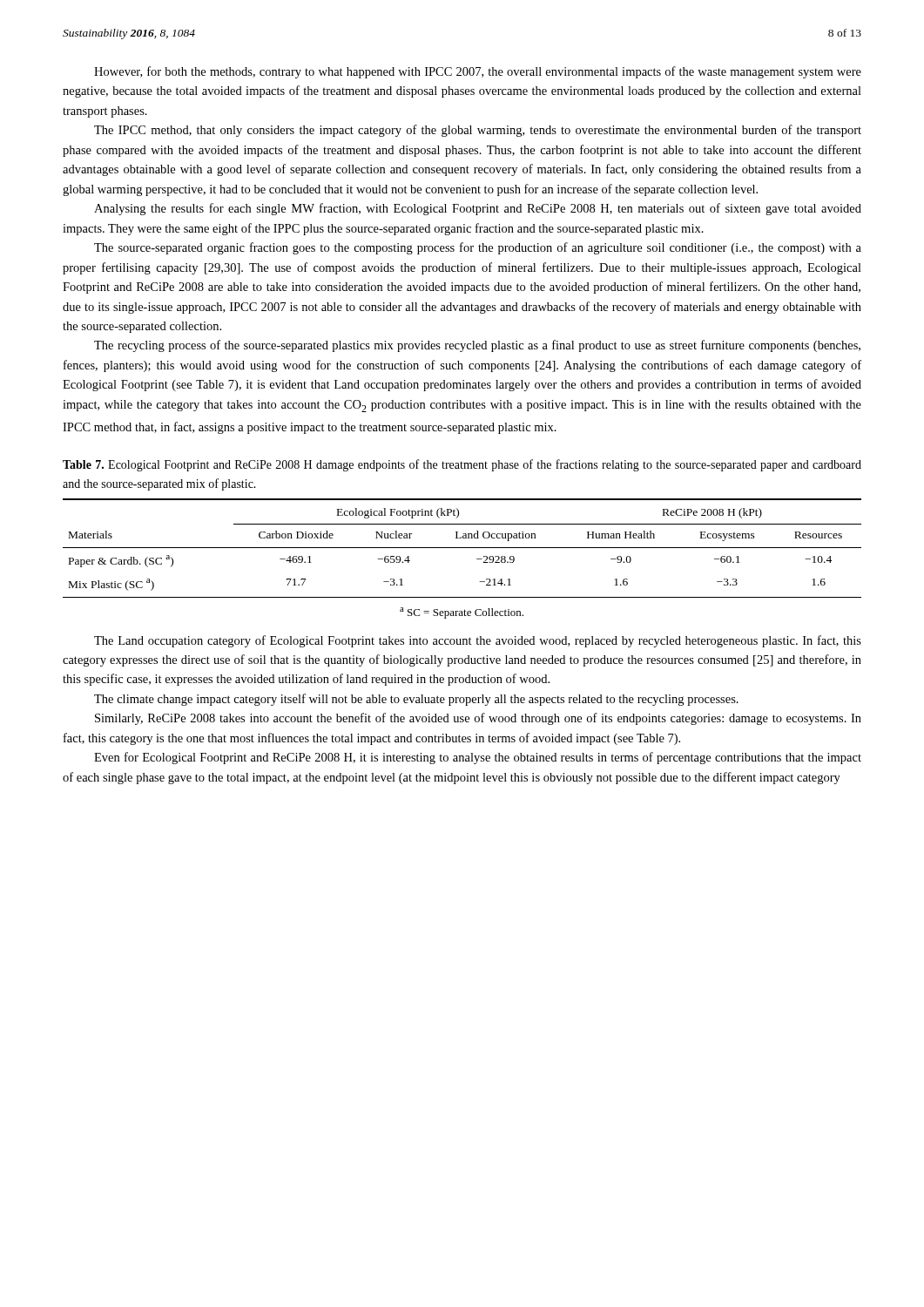Click on the passage starting "The recycling process of"
The height and width of the screenshot is (1307, 924).
462,386
